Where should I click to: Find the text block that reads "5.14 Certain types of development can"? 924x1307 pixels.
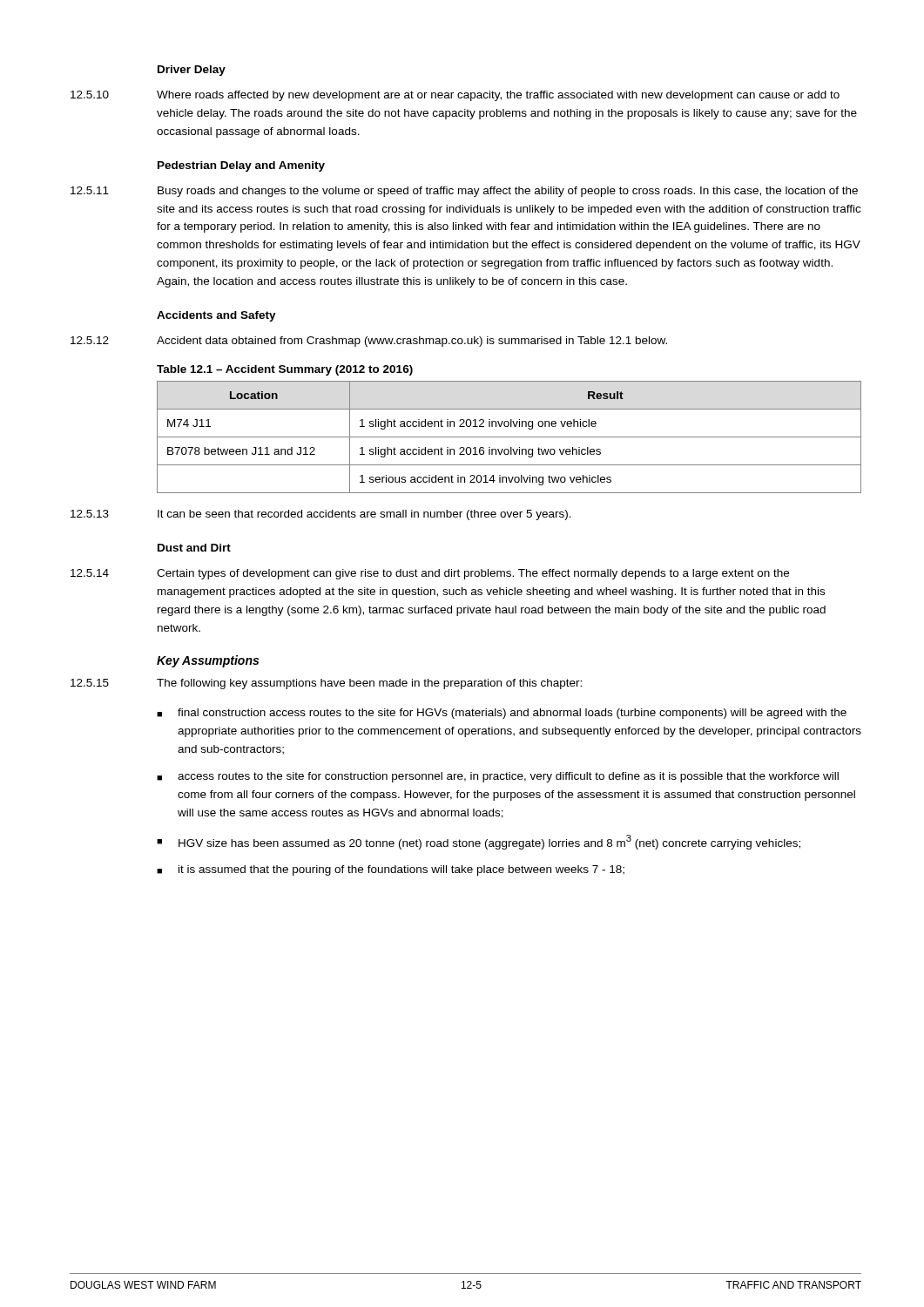(448, 599)
